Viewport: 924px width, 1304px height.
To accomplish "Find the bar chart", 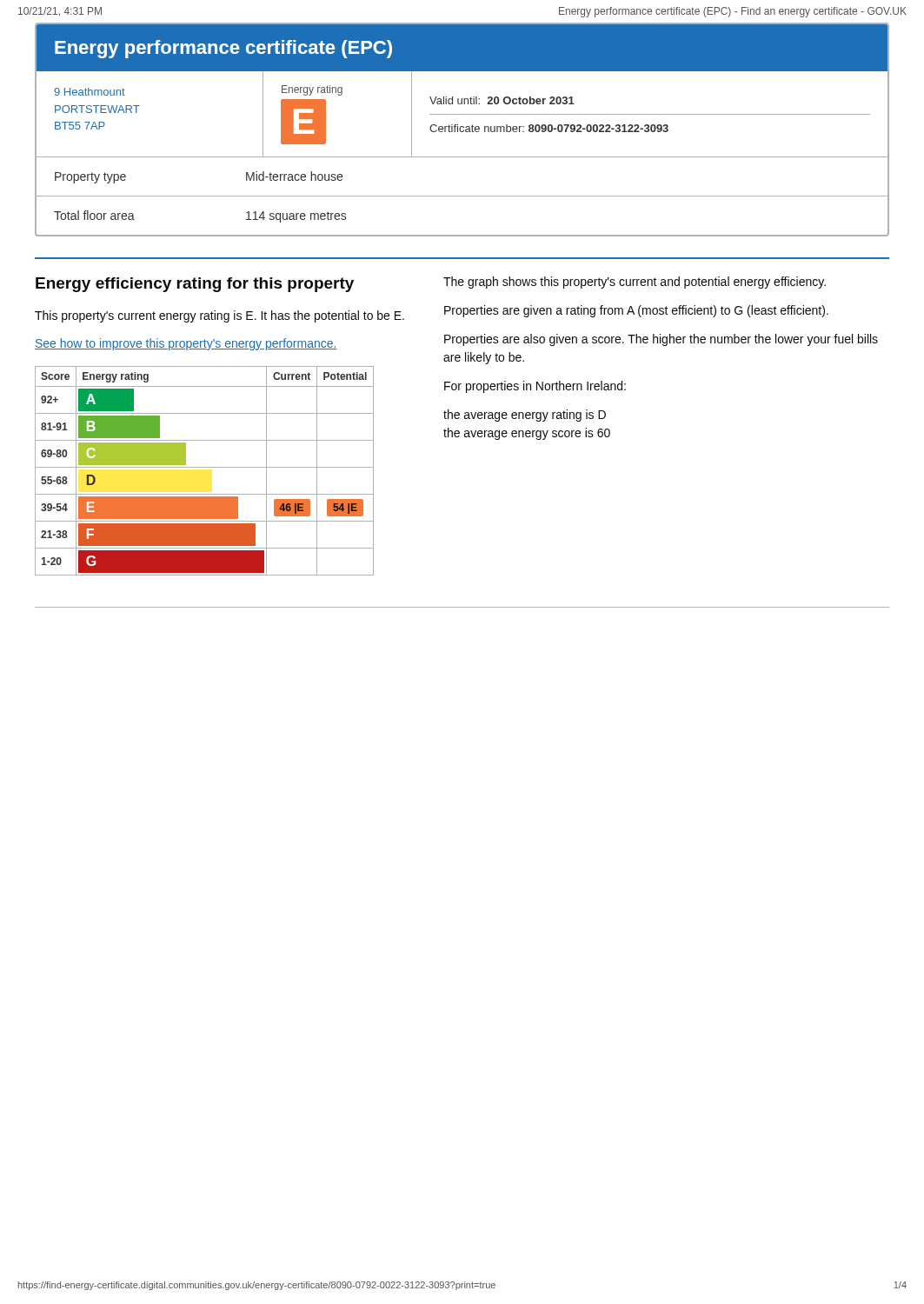I will coord(222,471).
